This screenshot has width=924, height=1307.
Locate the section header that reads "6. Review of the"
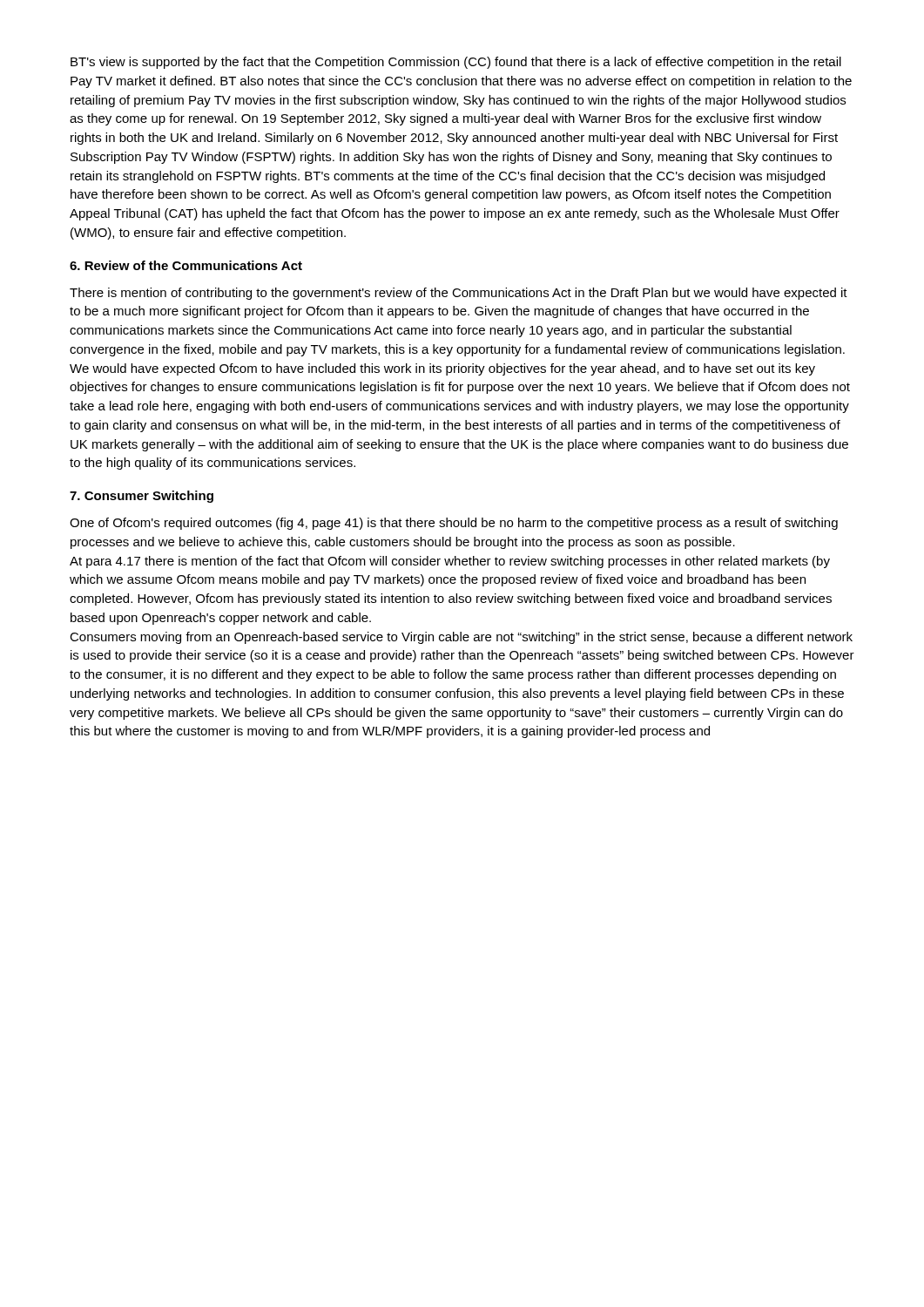186,265
